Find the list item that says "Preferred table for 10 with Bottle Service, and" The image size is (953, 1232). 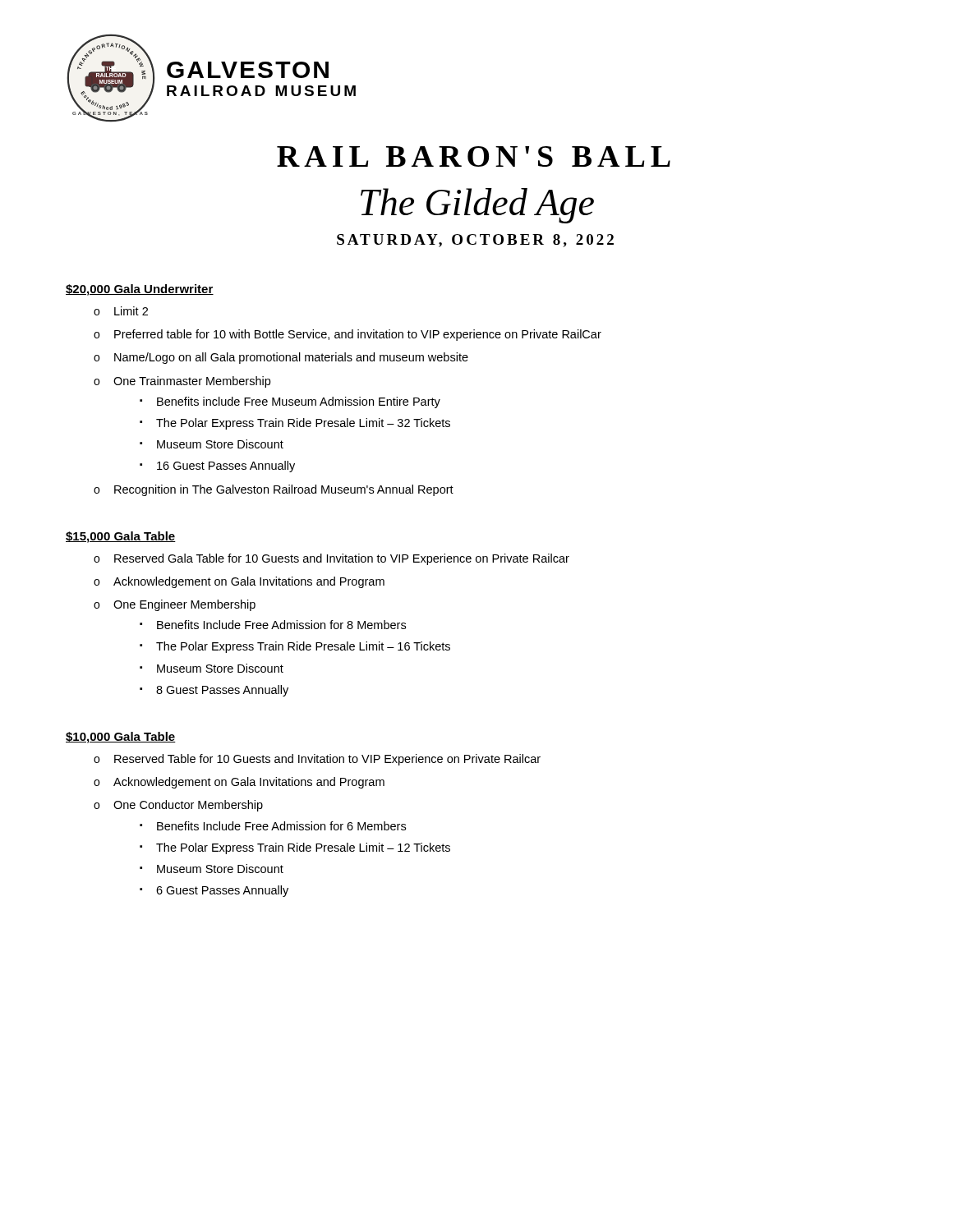click(x=357, y=334)
